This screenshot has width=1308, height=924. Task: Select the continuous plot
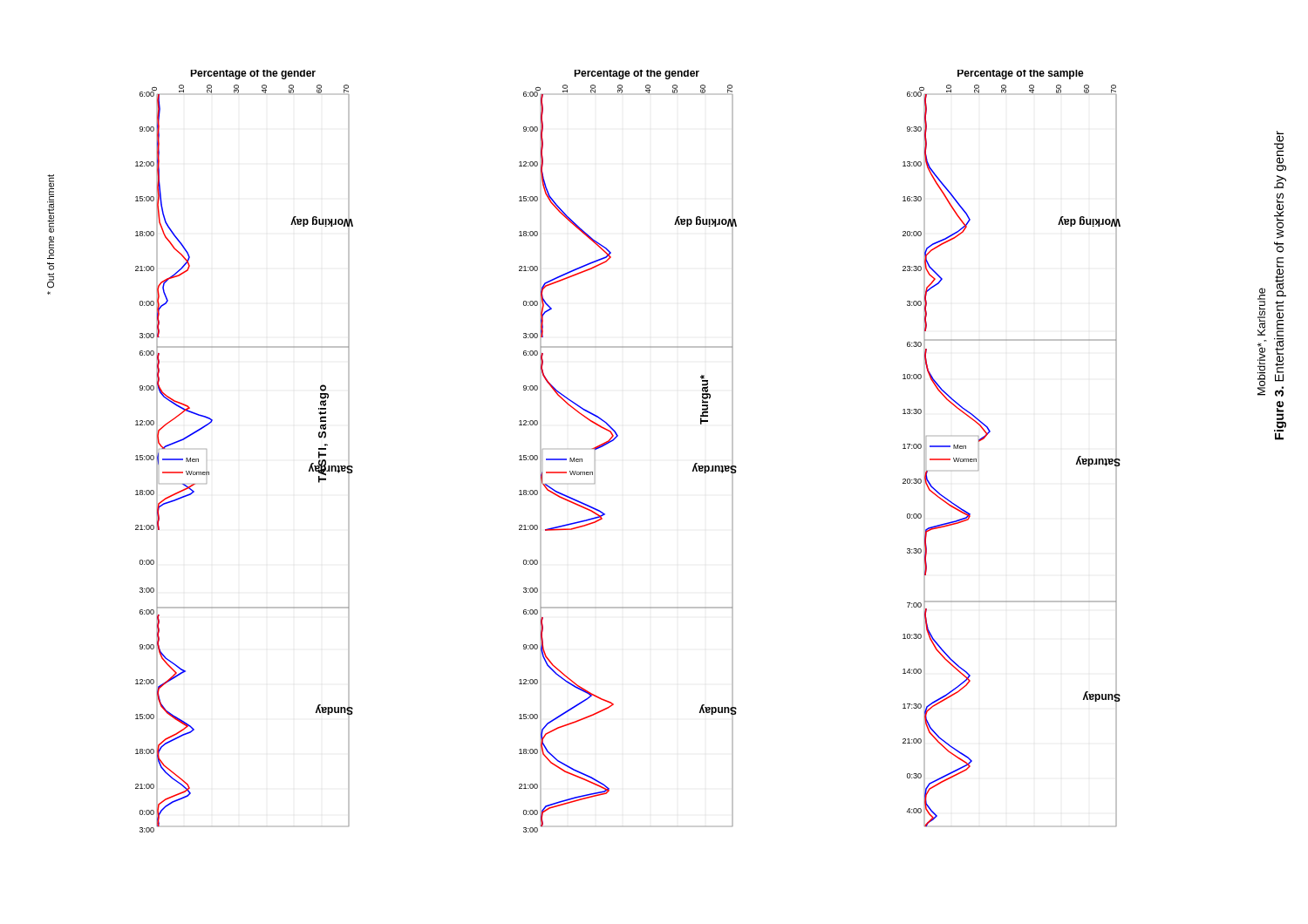(654, 462)
